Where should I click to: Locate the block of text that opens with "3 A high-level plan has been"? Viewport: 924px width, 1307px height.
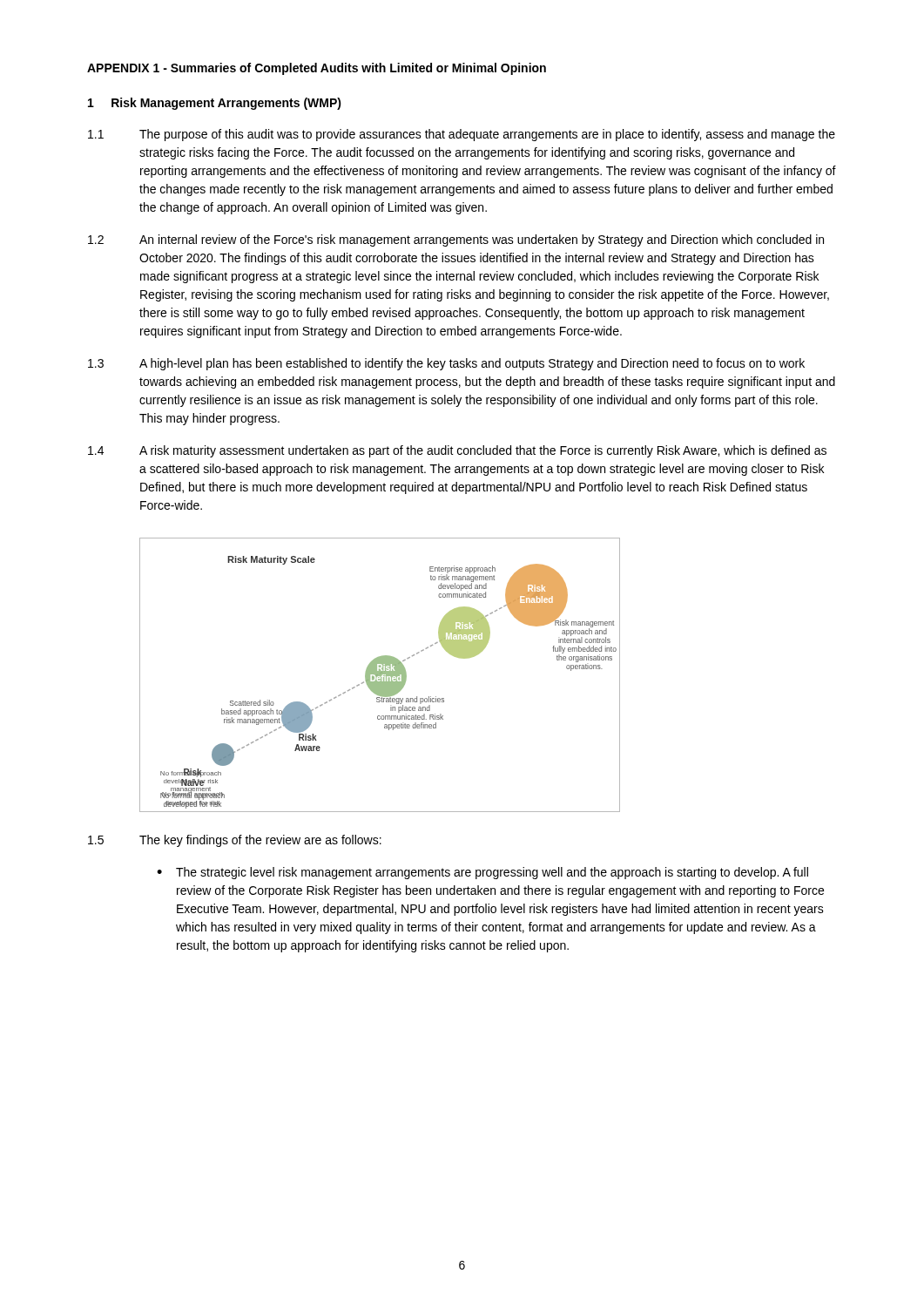(x=462, y=391)
